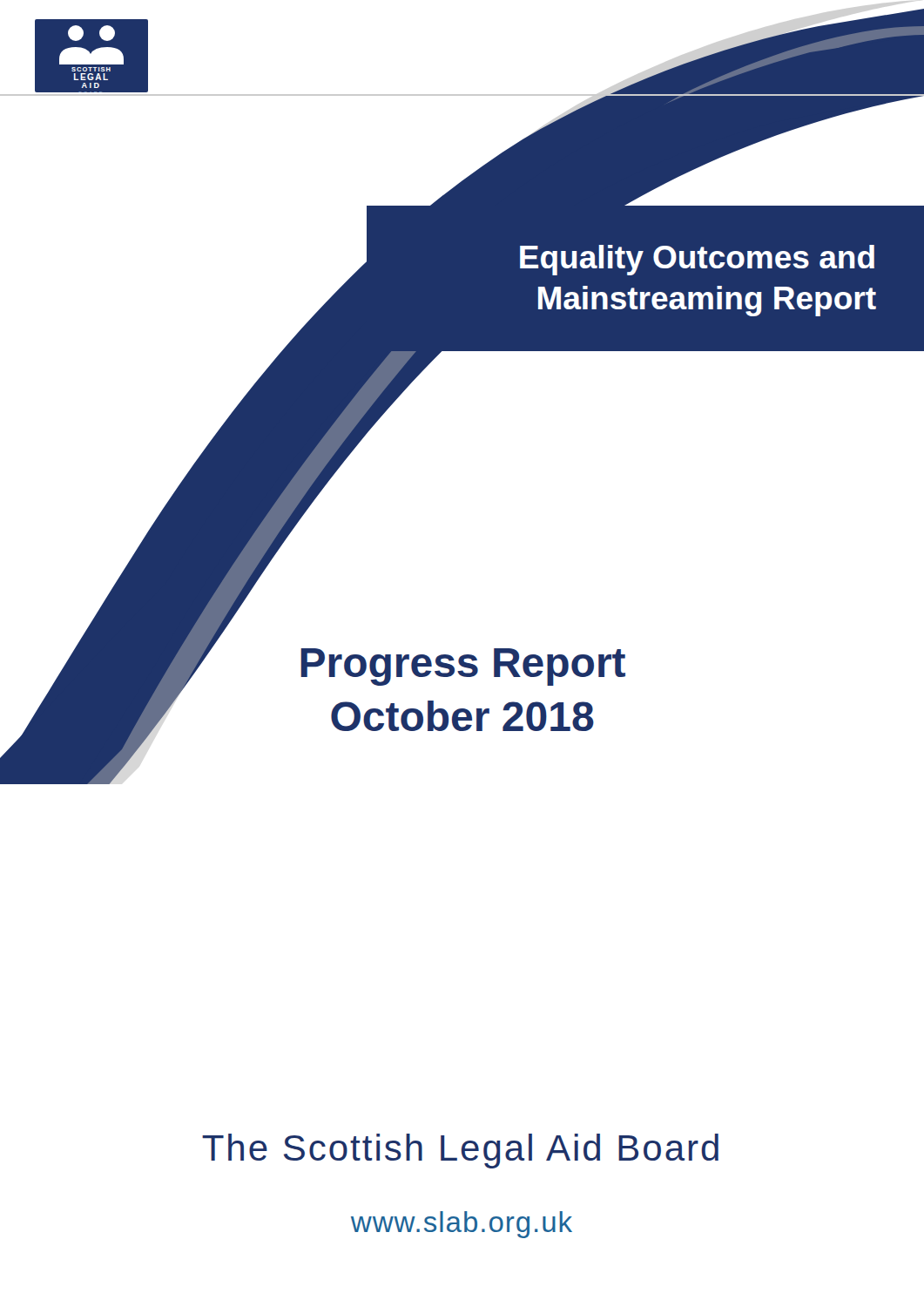This screenshot has height=1307, width=924.
Task: Navigate to the region starting "Progress ReportOctober 2018"
Action: (462, 690)
